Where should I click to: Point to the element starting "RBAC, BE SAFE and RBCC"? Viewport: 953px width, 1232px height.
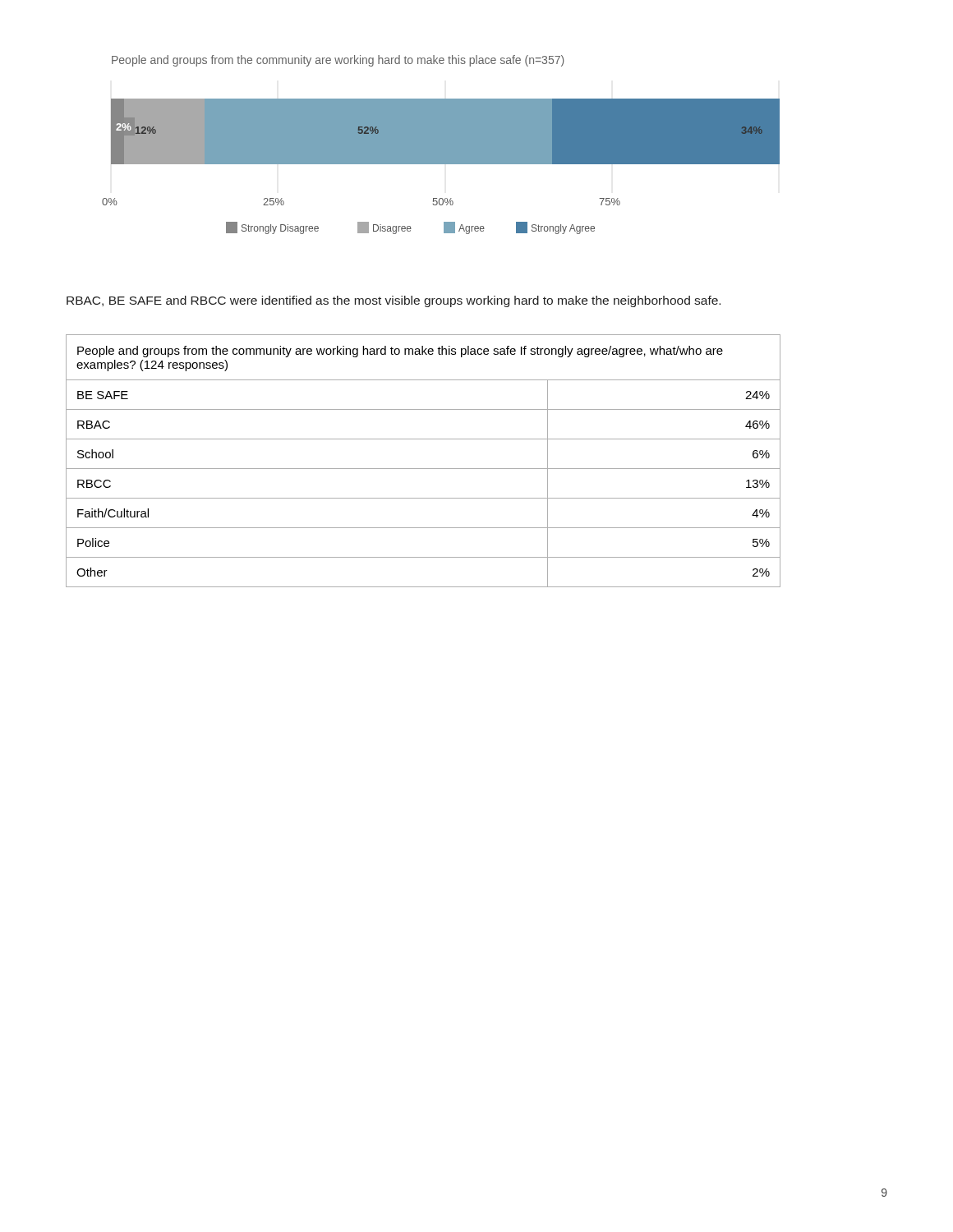click(394, 300)
